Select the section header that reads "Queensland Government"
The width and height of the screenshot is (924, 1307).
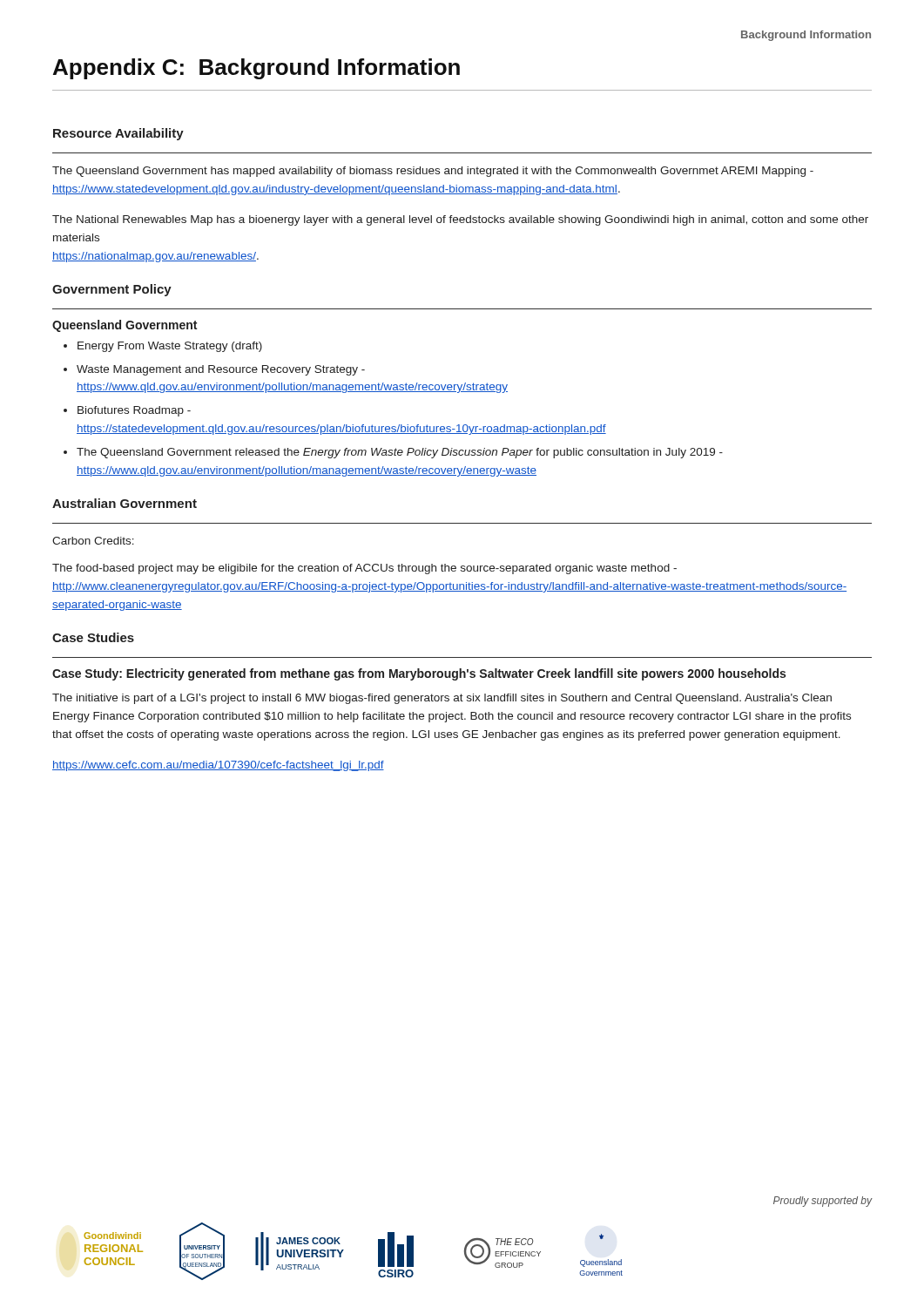click(x=125, y=325)
